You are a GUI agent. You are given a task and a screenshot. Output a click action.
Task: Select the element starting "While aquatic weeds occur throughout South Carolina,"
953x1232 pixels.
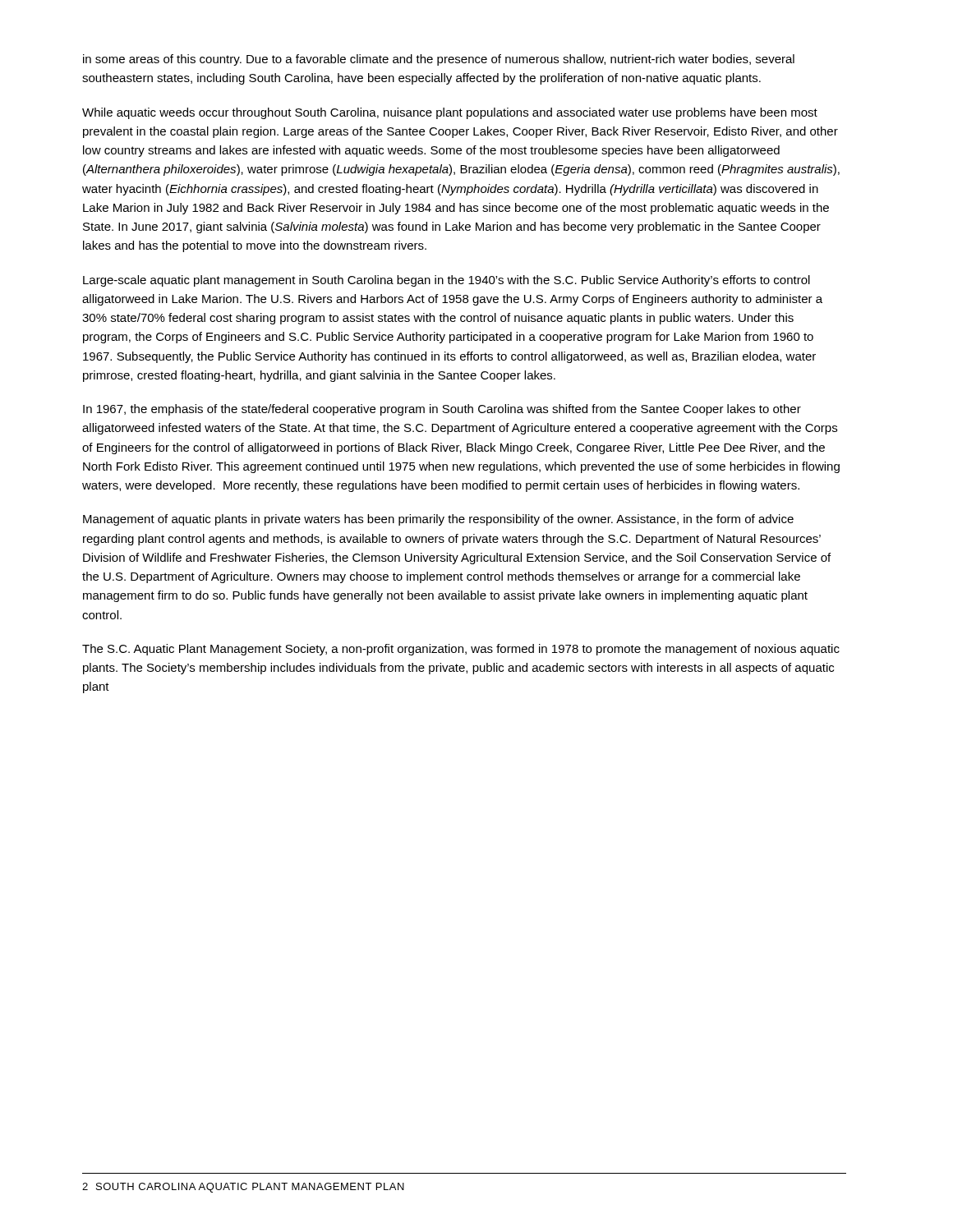click(x=461, y=179)
